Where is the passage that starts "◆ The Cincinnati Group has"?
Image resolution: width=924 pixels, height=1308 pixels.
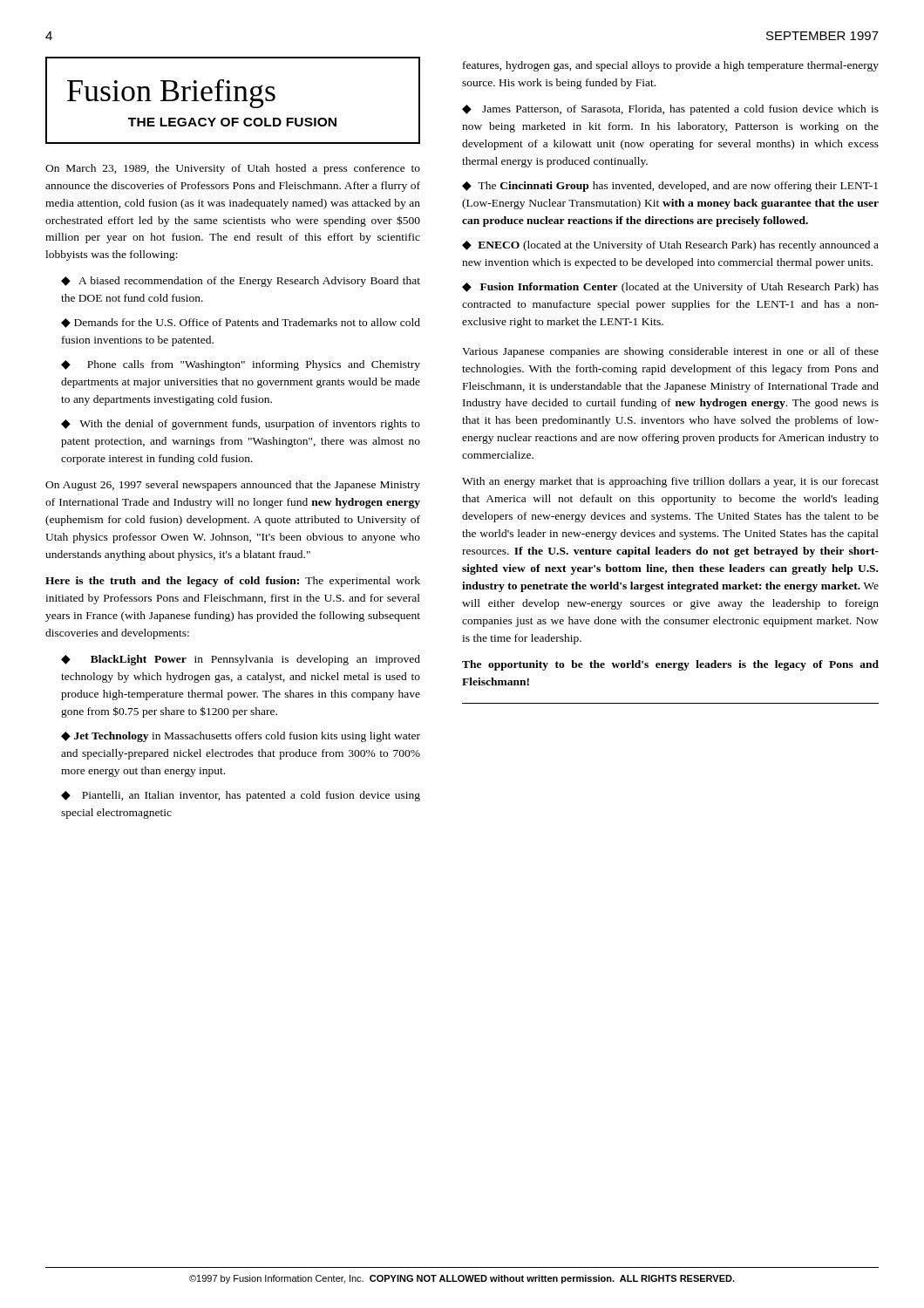point(670,203)
